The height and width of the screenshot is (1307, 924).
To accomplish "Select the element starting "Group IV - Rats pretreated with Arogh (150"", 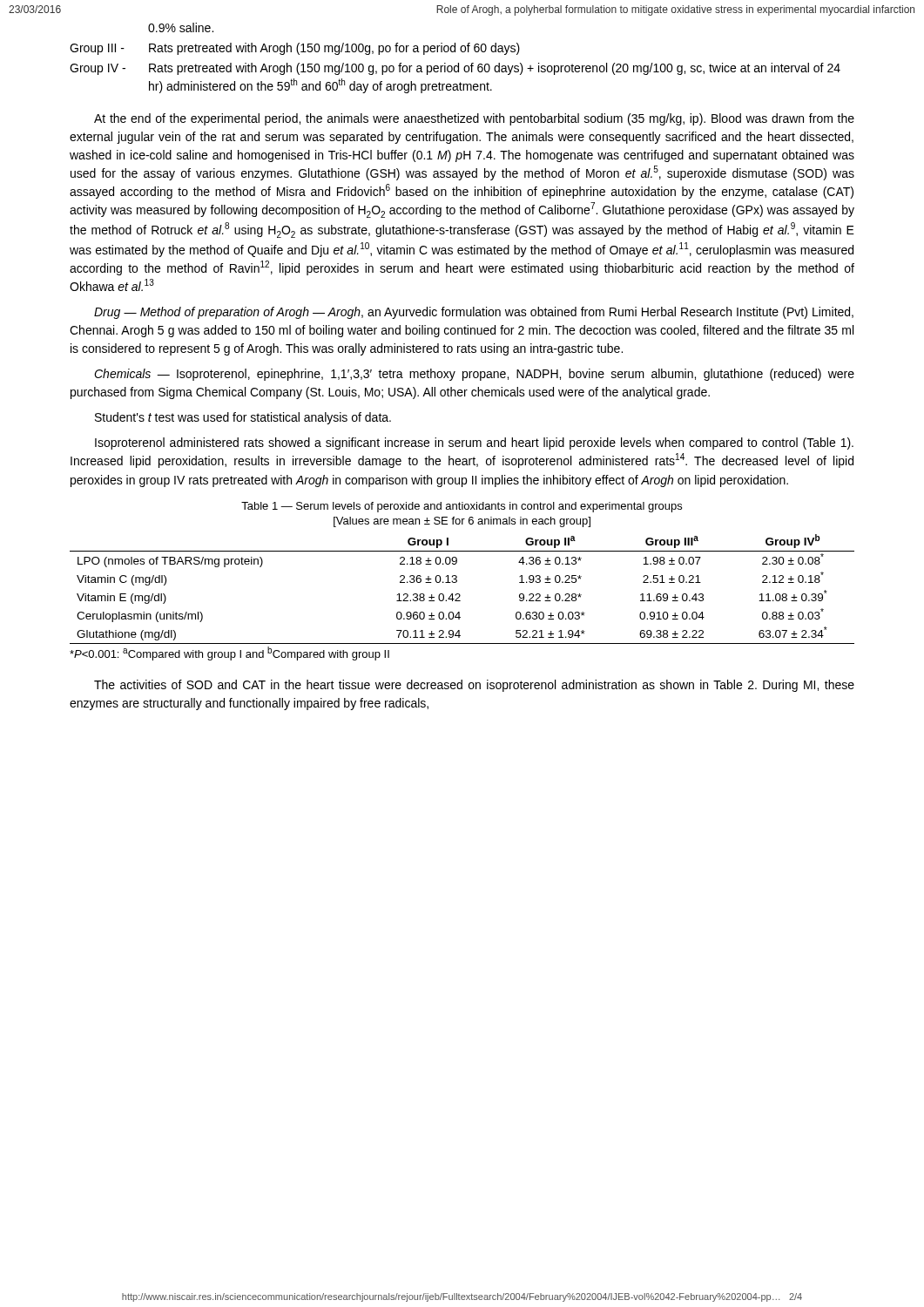I will click(x=462, y=78).
